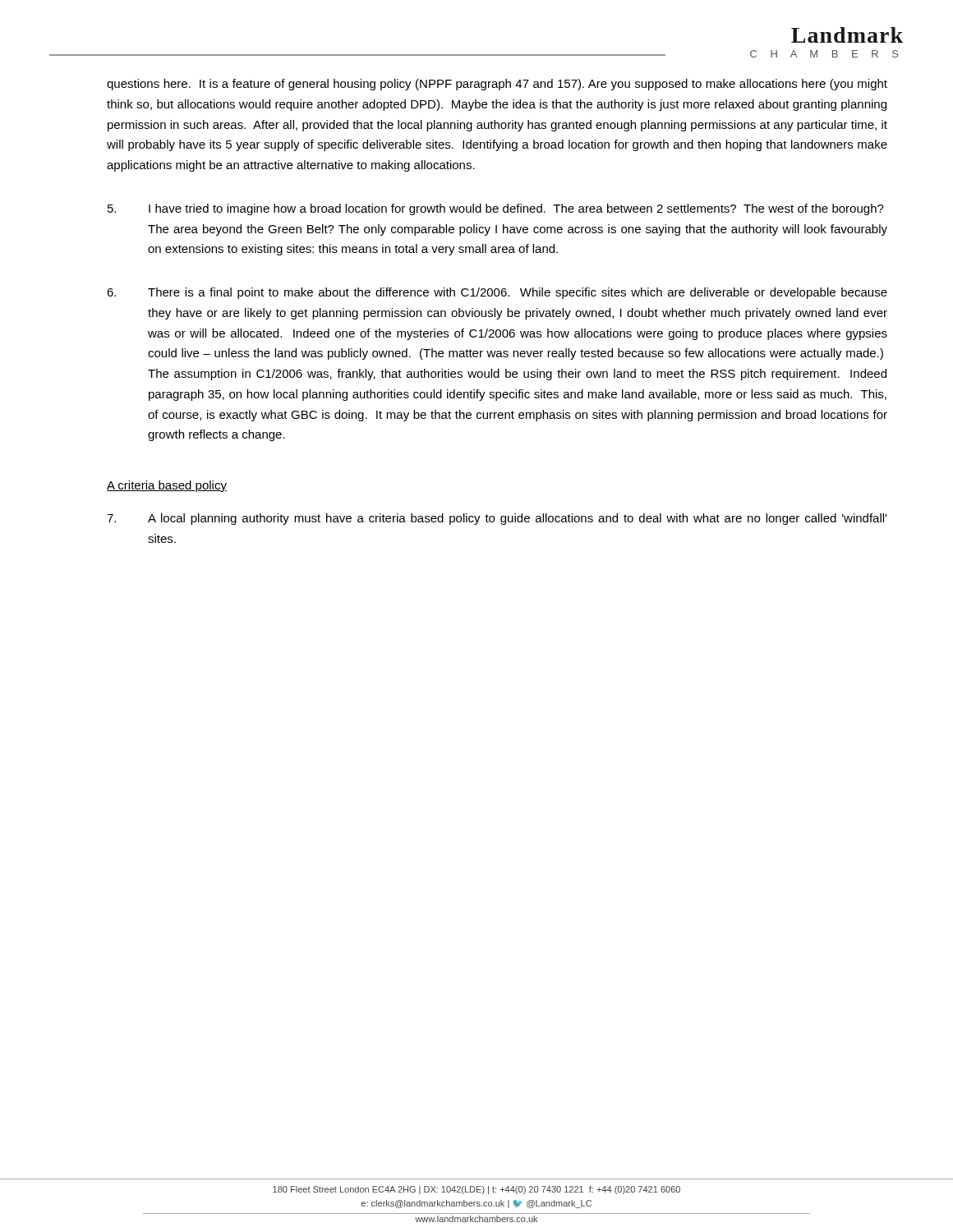Select the passage starting "7. A local planning authority must"

click(497, 529)
